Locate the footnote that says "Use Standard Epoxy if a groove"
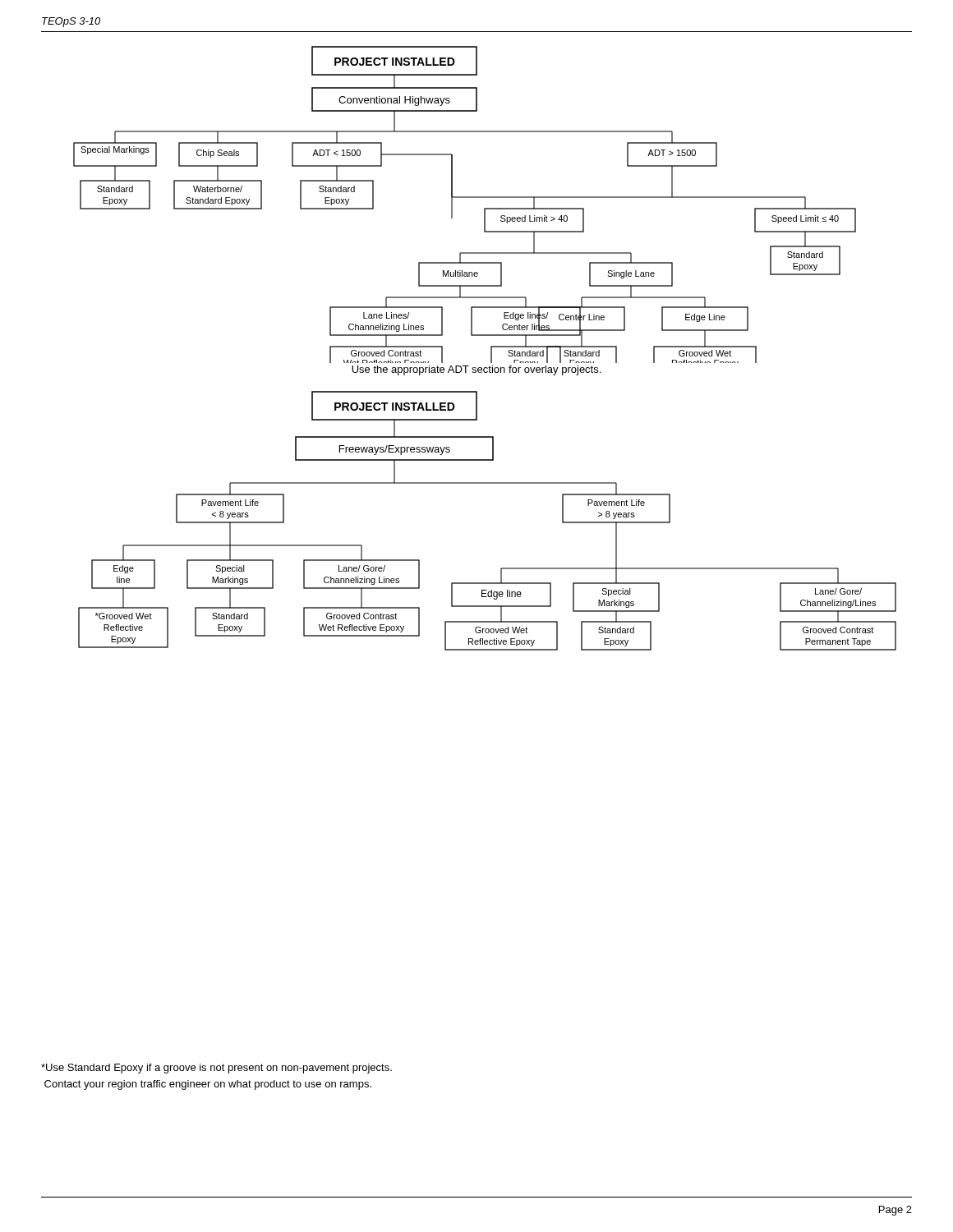 point(217,1075)
